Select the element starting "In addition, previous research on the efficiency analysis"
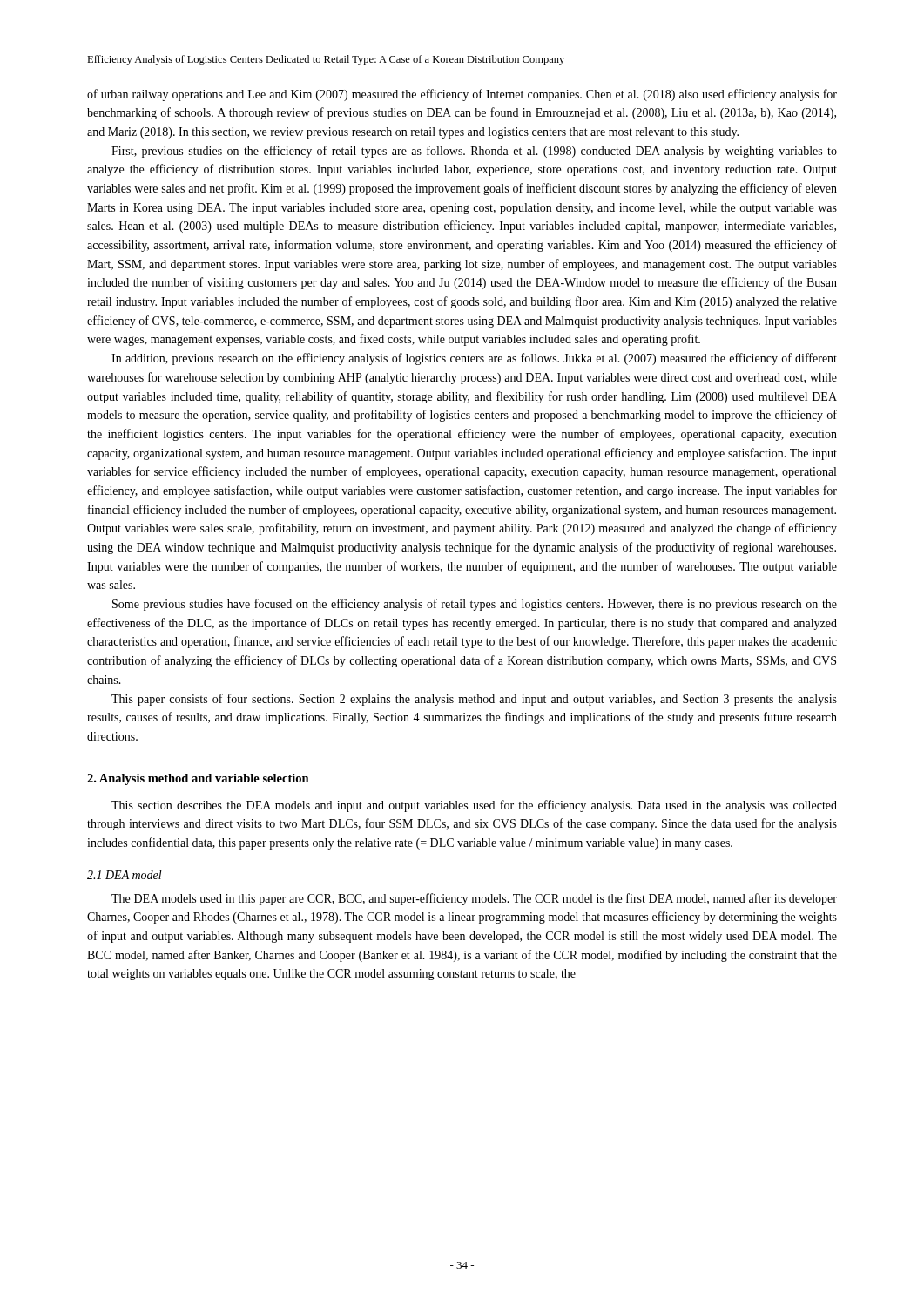Screen dimensions: 1307x924 462,472
